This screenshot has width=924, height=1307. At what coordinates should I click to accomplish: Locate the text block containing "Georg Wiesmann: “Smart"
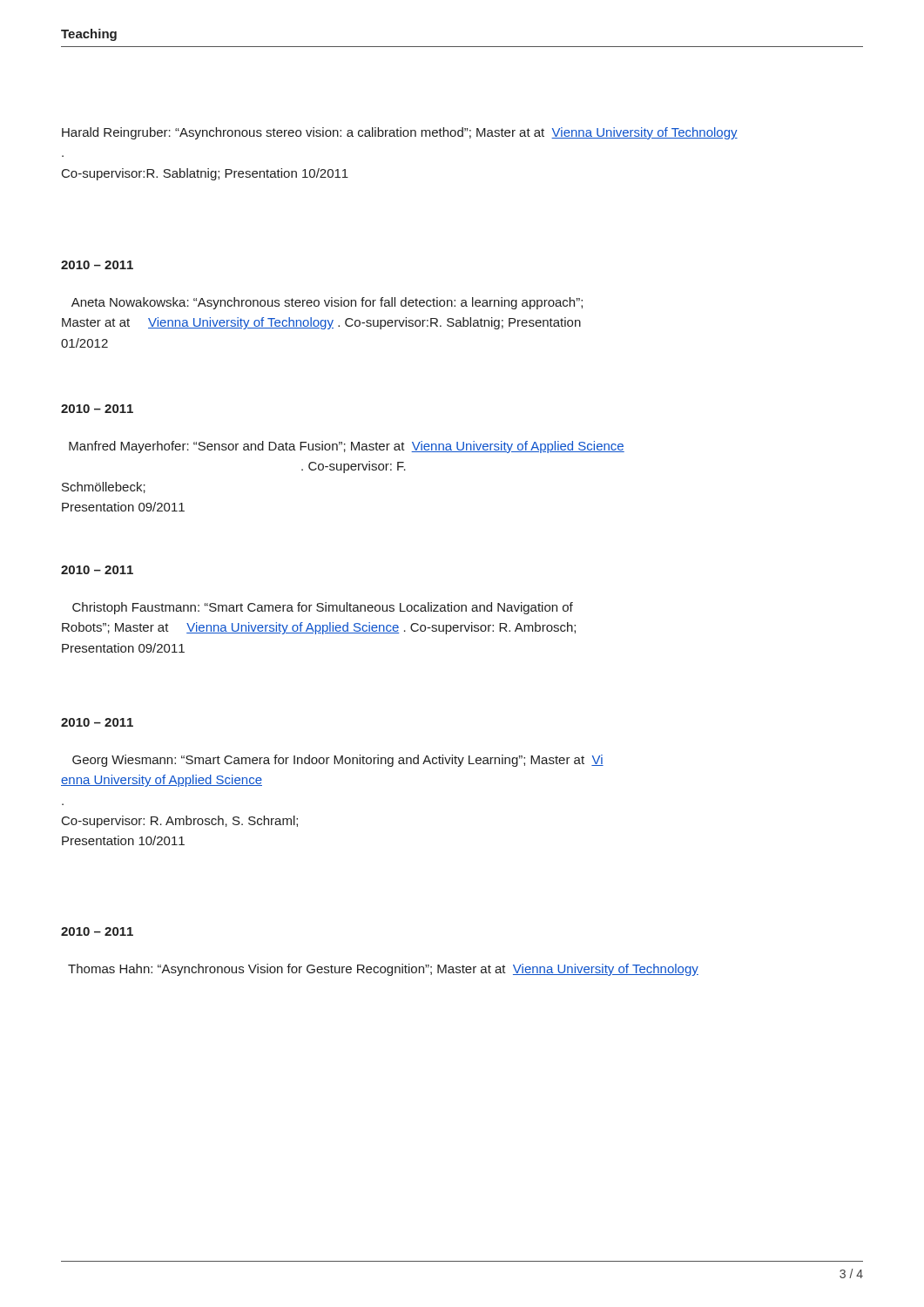[x=338, y=761]
